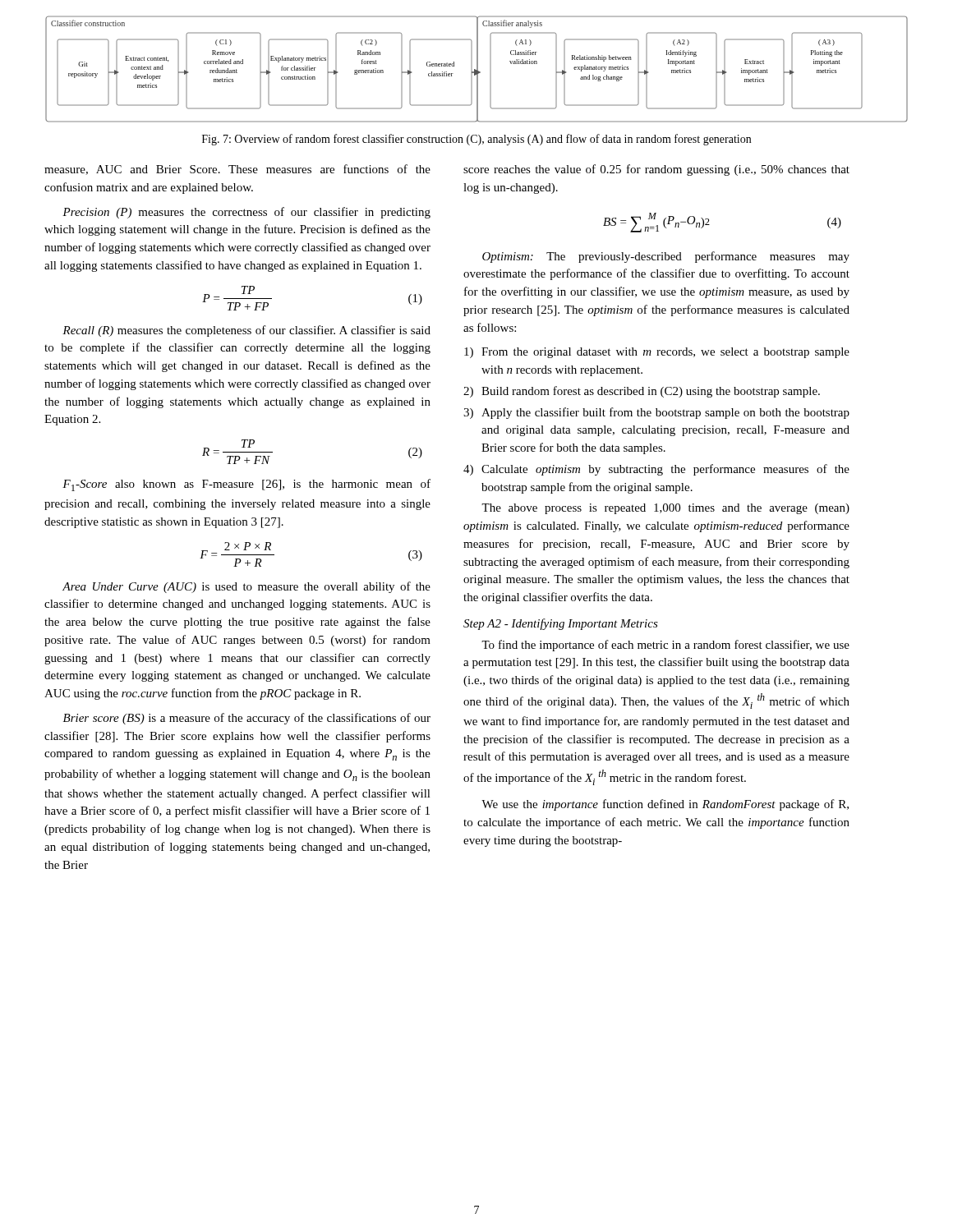Navigate to the passage starting "2) Build random forest as described"
This screenshot has height=1232, width=953.
pyautogui.click(x=656, y=391)
